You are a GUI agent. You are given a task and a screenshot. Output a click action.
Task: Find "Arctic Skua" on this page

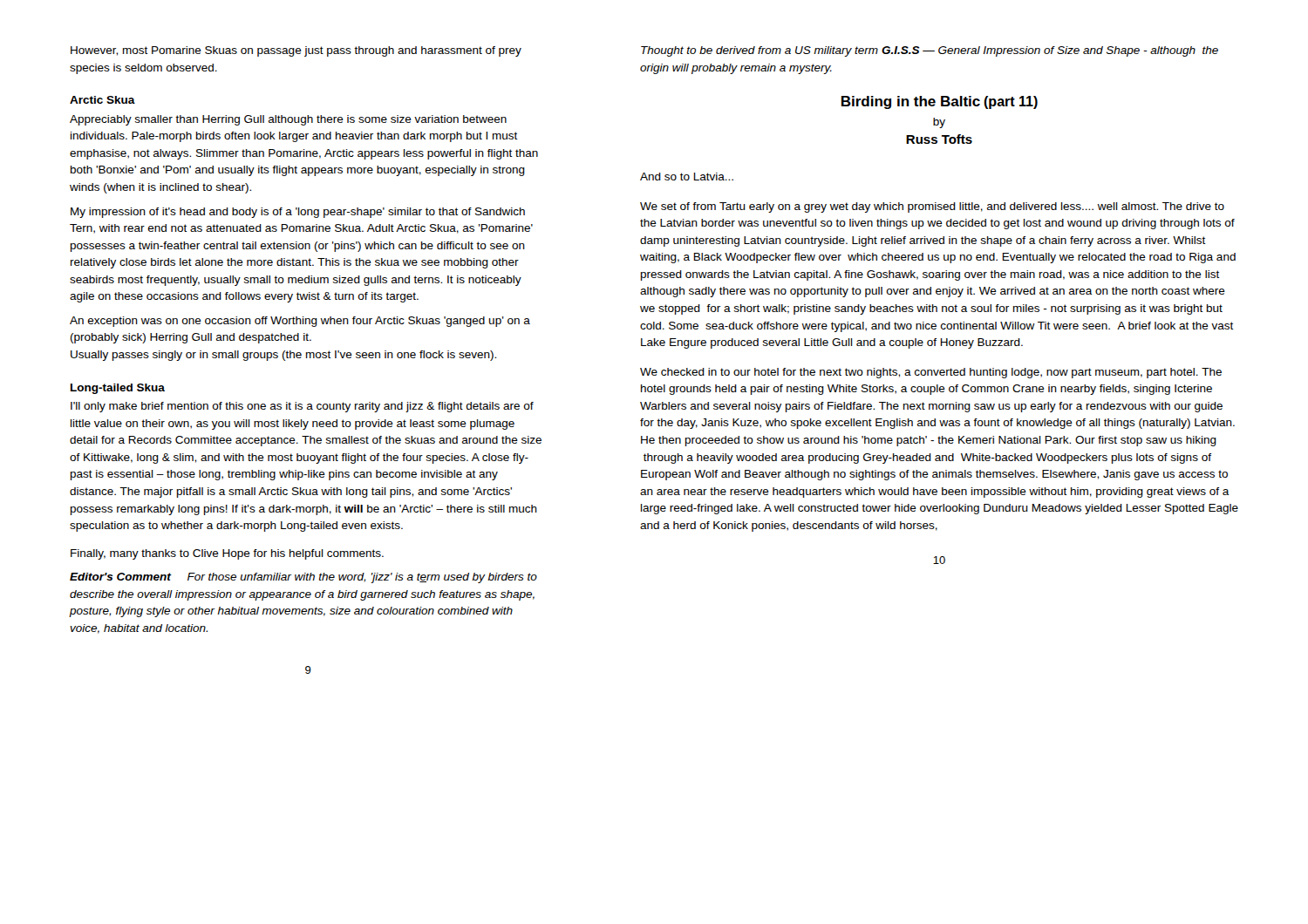pyautogui.click(x=102, y=100)
